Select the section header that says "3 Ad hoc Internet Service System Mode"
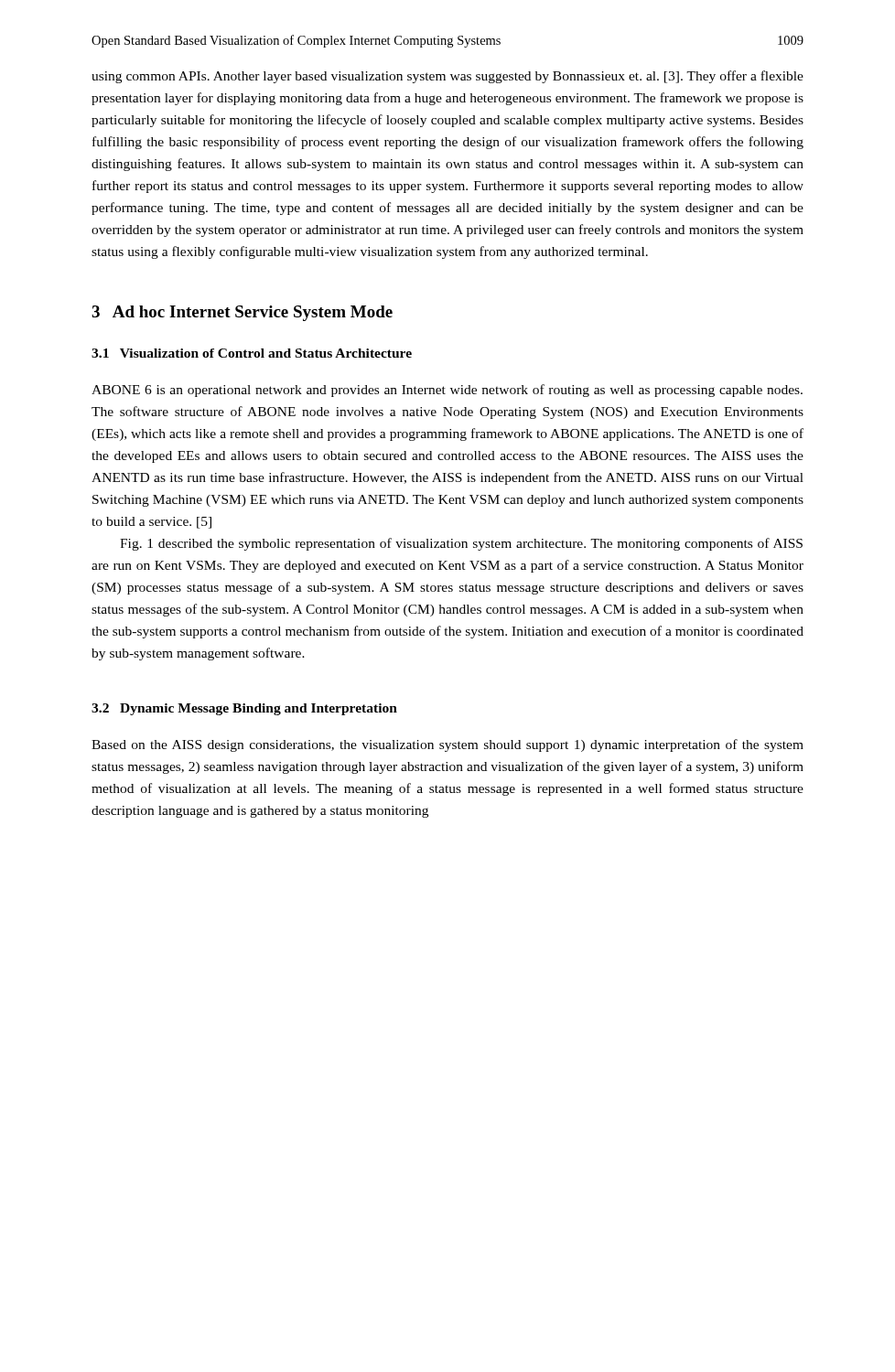895x1372 pixels. point(242,312)
